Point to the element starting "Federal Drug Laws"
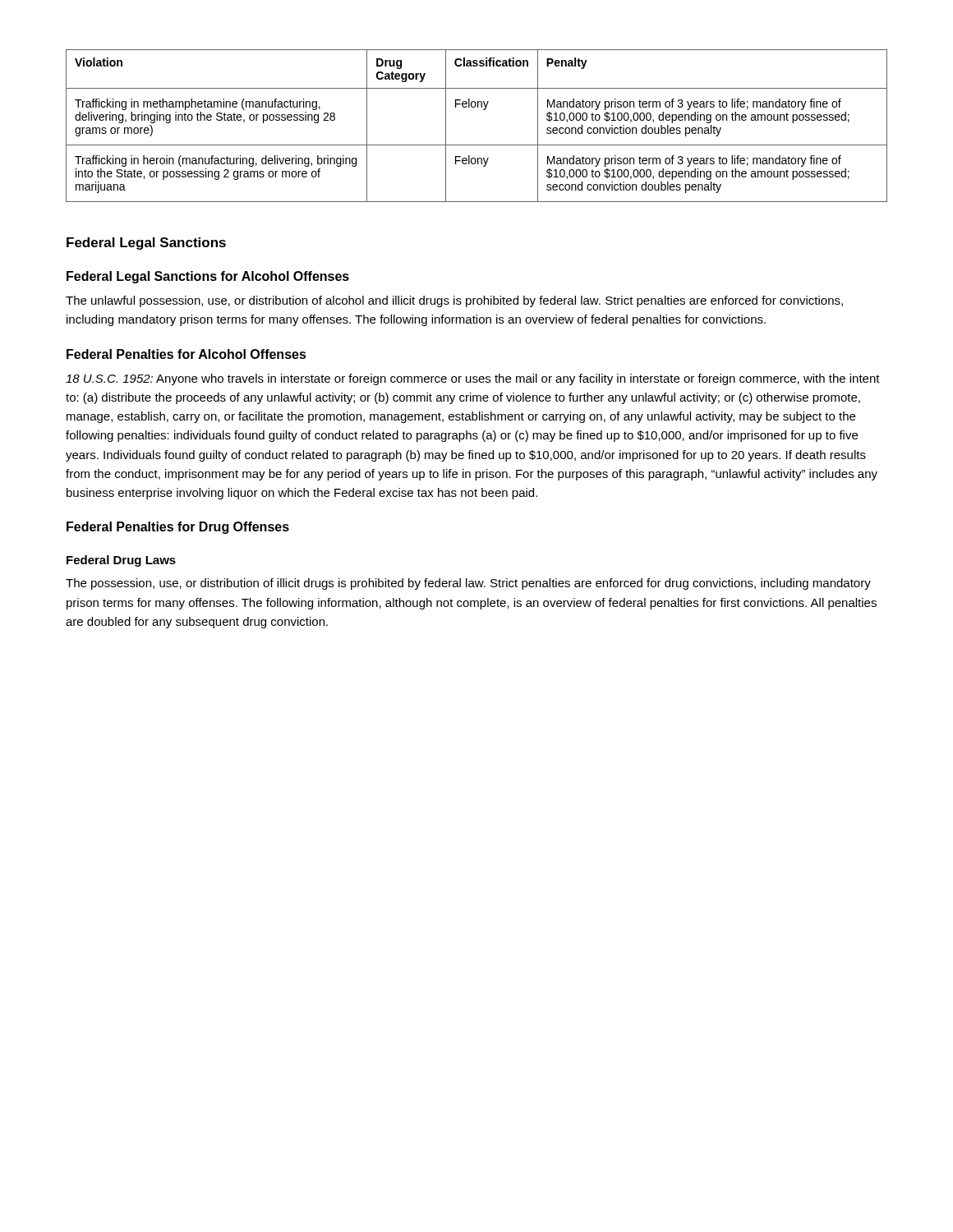This screenshot has width=953, height=1232. [x=121, y=560]
